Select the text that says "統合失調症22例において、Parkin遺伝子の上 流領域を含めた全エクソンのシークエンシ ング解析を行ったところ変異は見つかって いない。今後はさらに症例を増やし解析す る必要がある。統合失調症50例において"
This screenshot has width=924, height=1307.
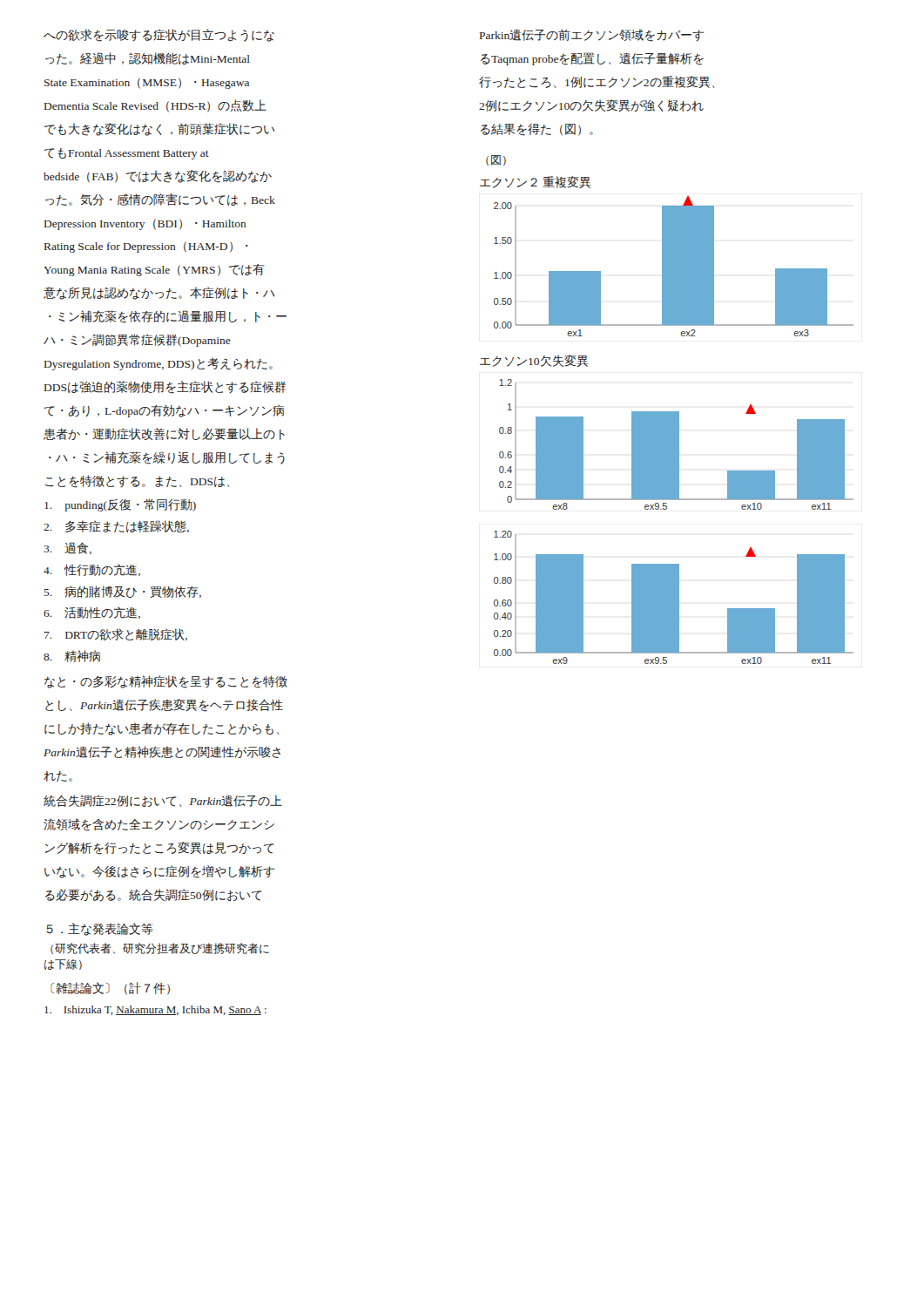248,849
